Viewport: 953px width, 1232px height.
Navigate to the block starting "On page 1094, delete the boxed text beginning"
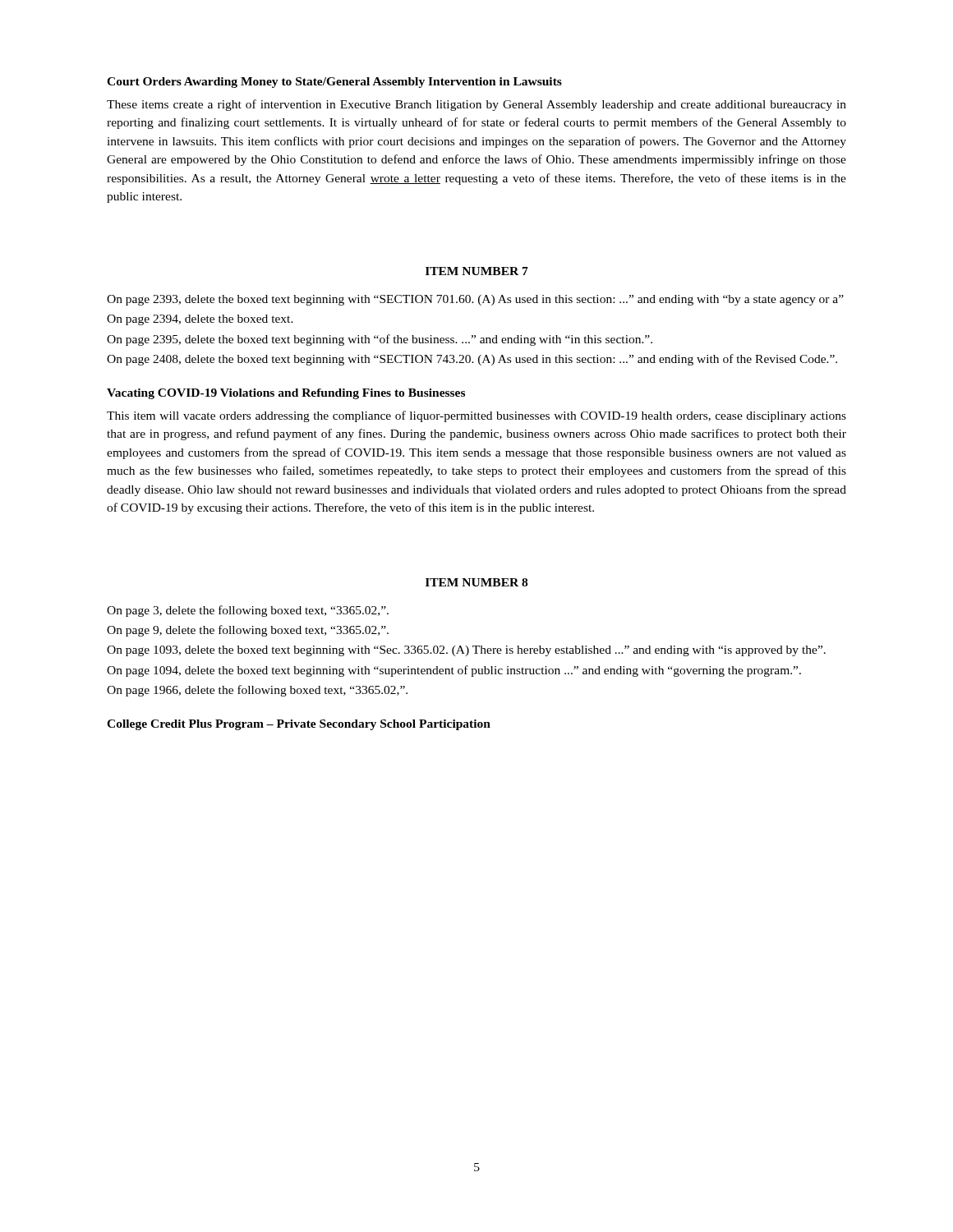tap(454, 670)
